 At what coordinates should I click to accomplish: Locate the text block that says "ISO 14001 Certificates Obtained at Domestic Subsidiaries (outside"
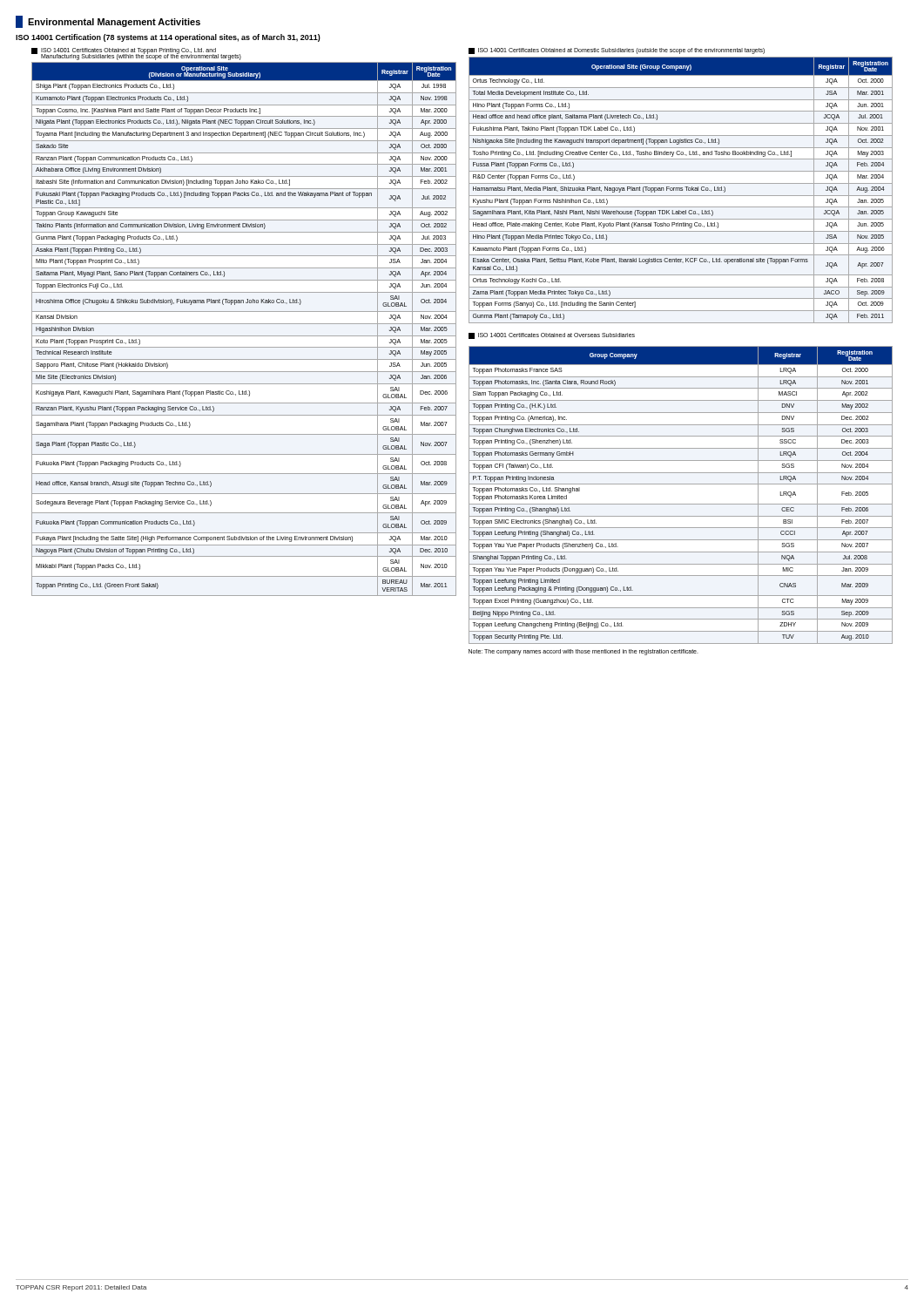(x=617, y=51)
